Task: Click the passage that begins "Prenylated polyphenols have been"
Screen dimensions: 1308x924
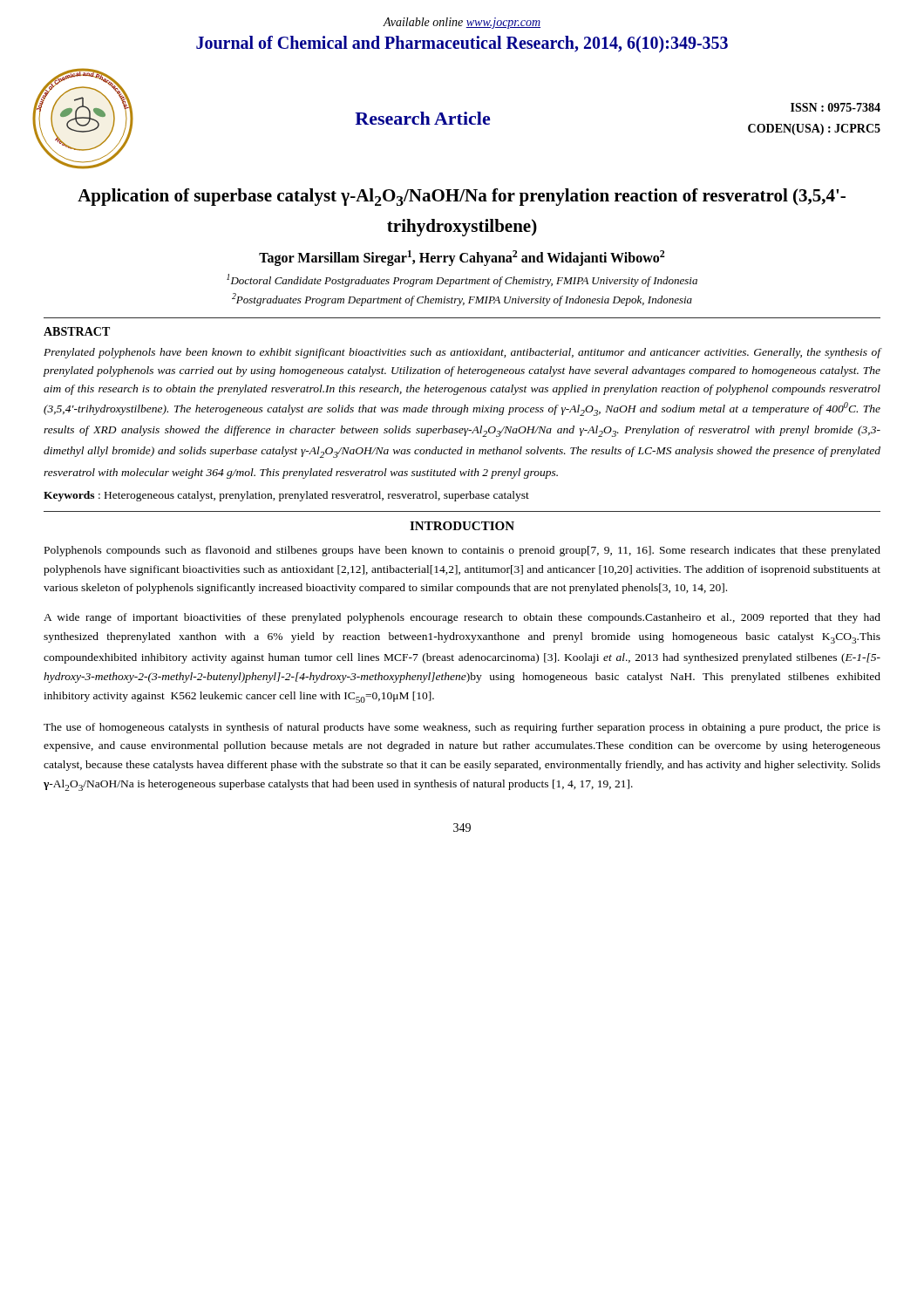Action: tap(462, 412)
